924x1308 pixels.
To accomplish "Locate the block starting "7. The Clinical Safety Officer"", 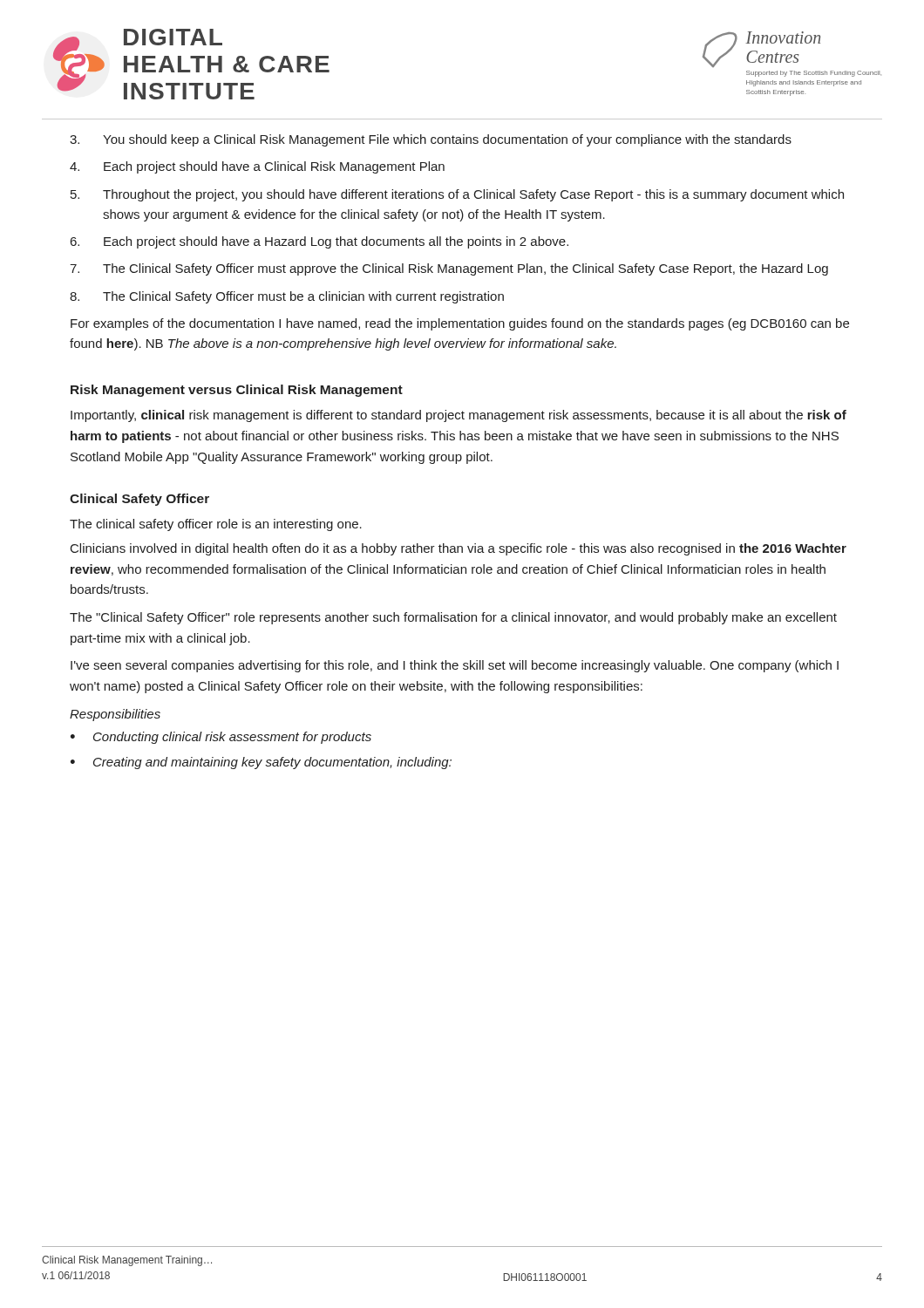I will click(x=466, y=268).
